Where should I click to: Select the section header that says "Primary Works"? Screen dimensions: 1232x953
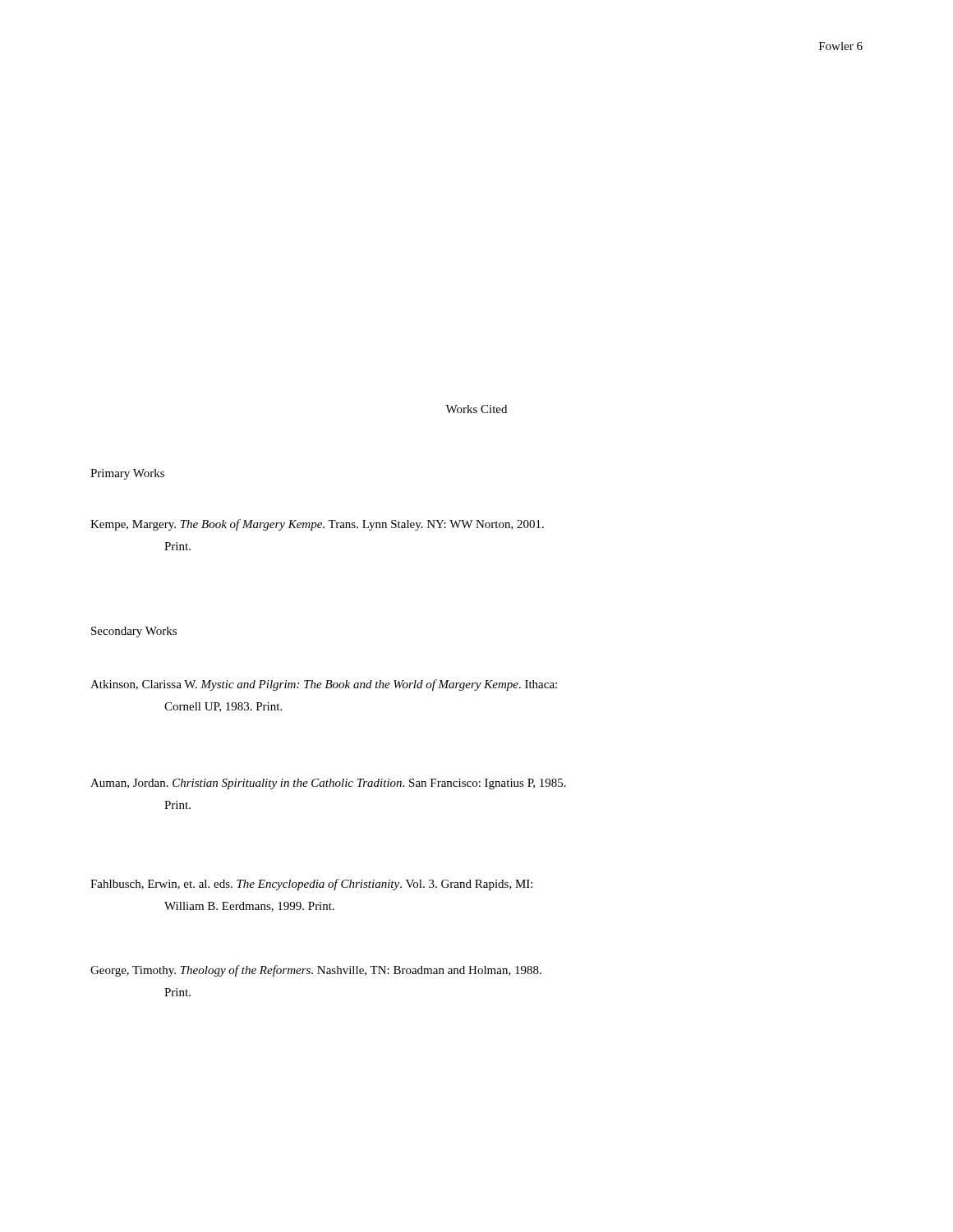click(128, 473)
